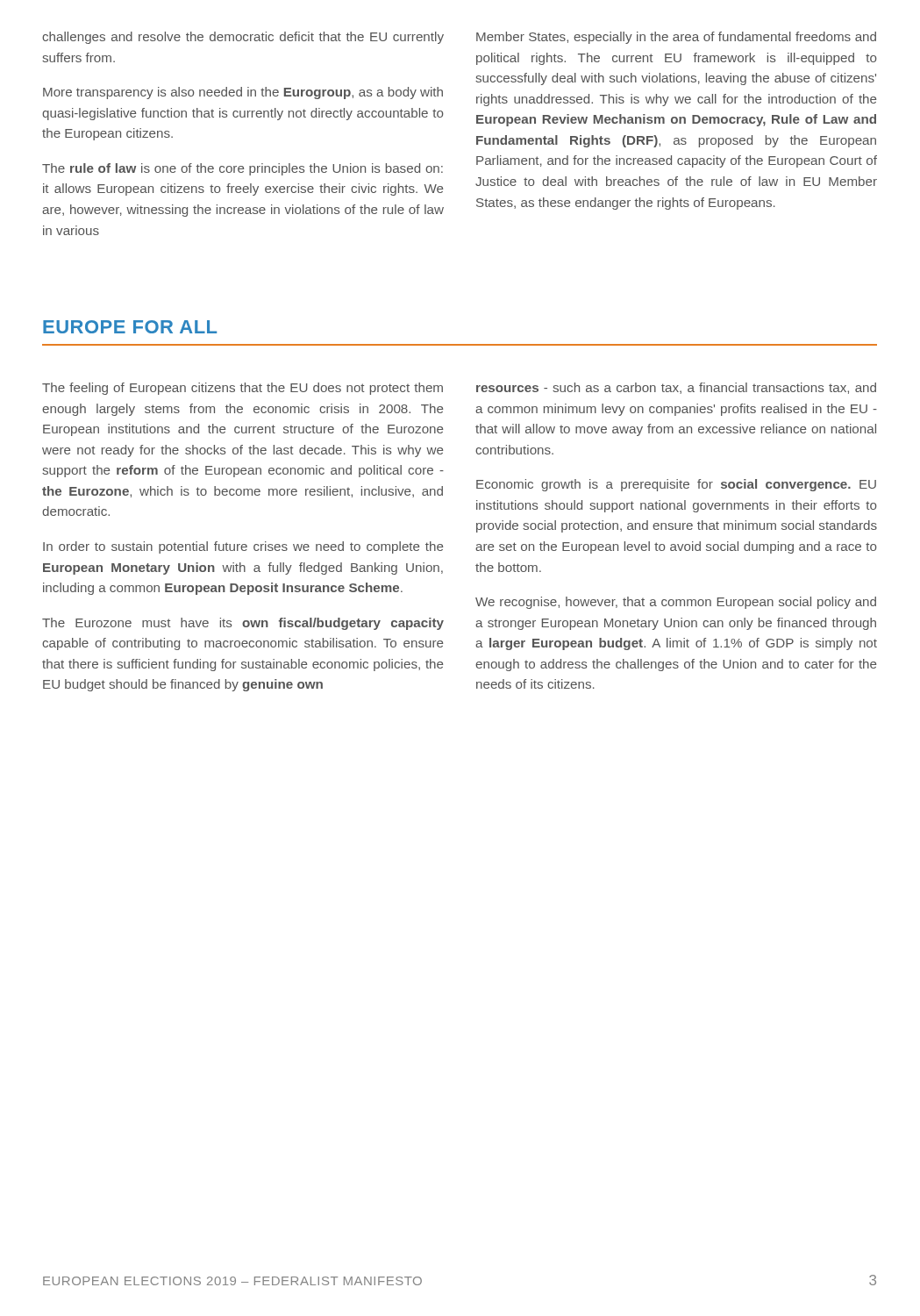920x1316 pixels.
Task: Find the region starting "Member States, especially in"
Action: 676,119
